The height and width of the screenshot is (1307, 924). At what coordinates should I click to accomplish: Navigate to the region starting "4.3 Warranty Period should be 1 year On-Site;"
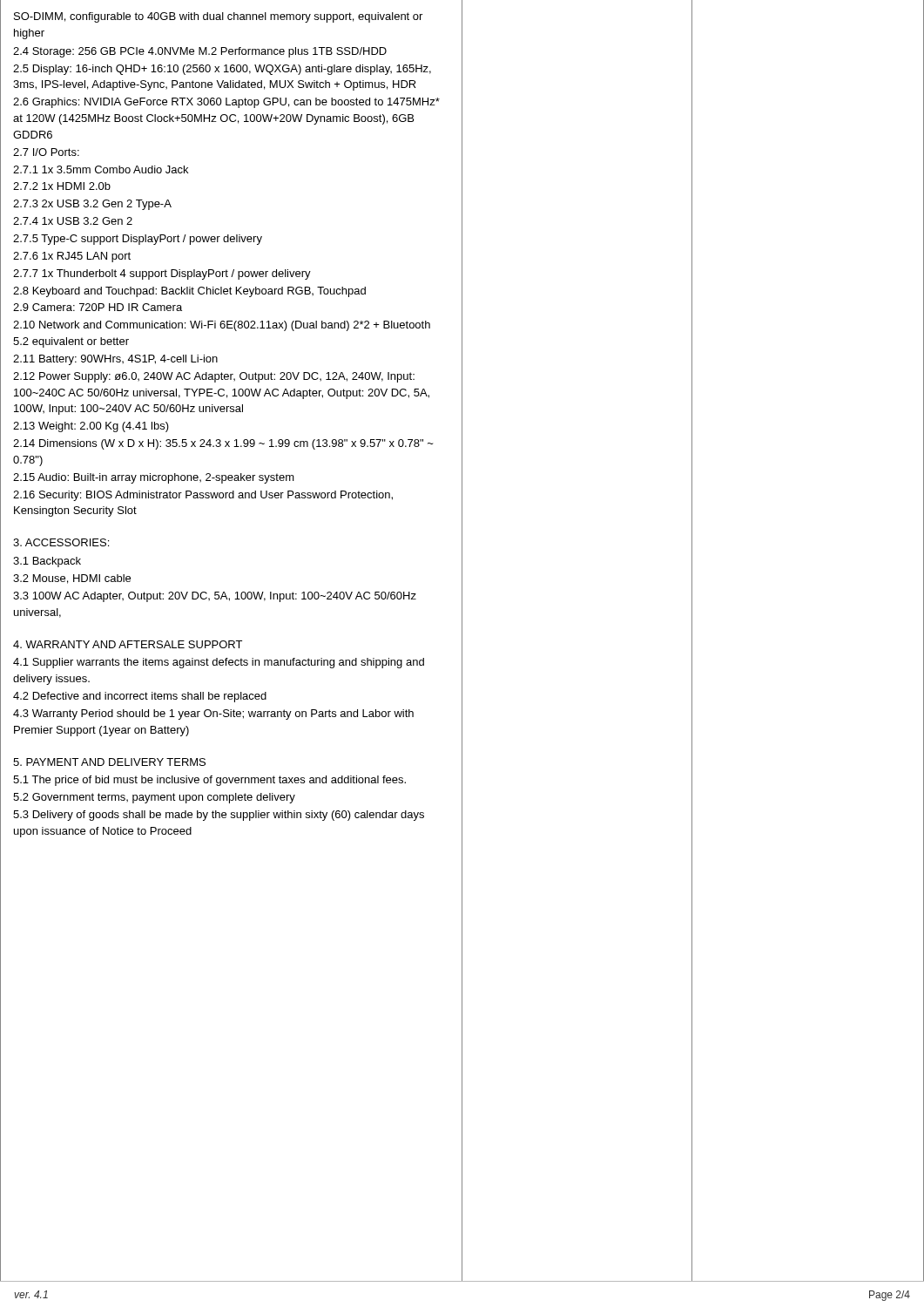214,721
